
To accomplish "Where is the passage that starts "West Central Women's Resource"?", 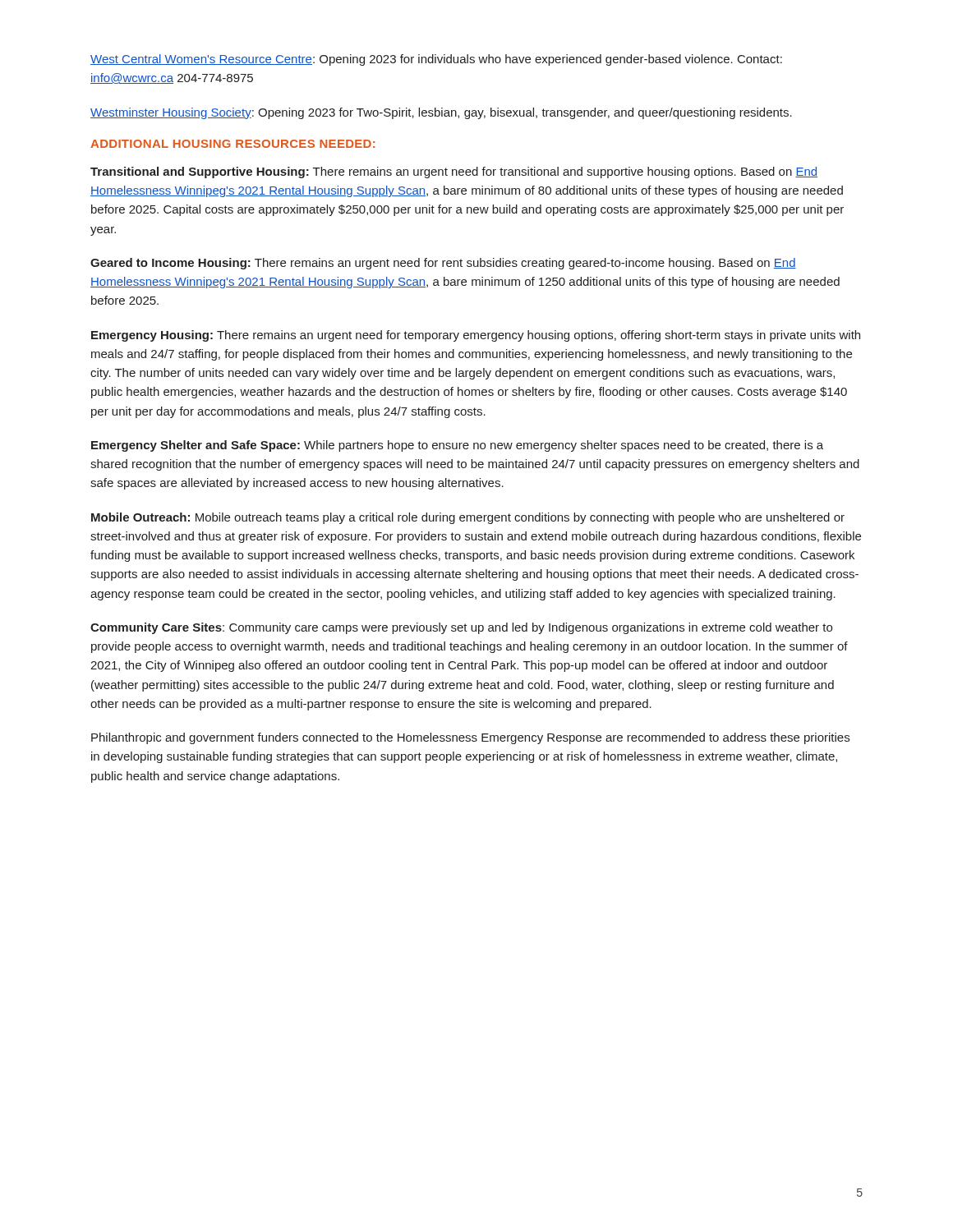I will pos(437,68).
